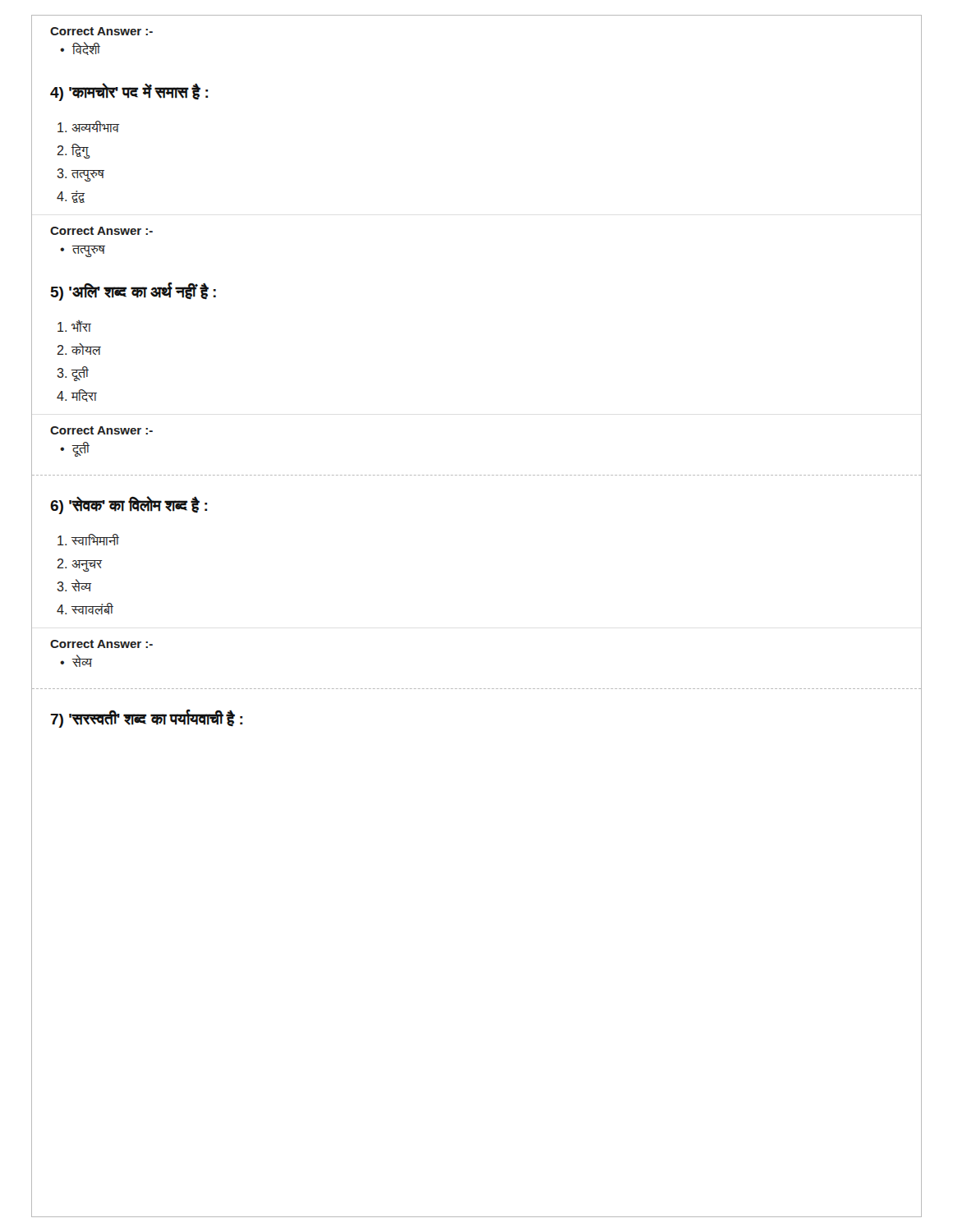Locate the element starting "2. कोयल"

click(x=79, y=350)
